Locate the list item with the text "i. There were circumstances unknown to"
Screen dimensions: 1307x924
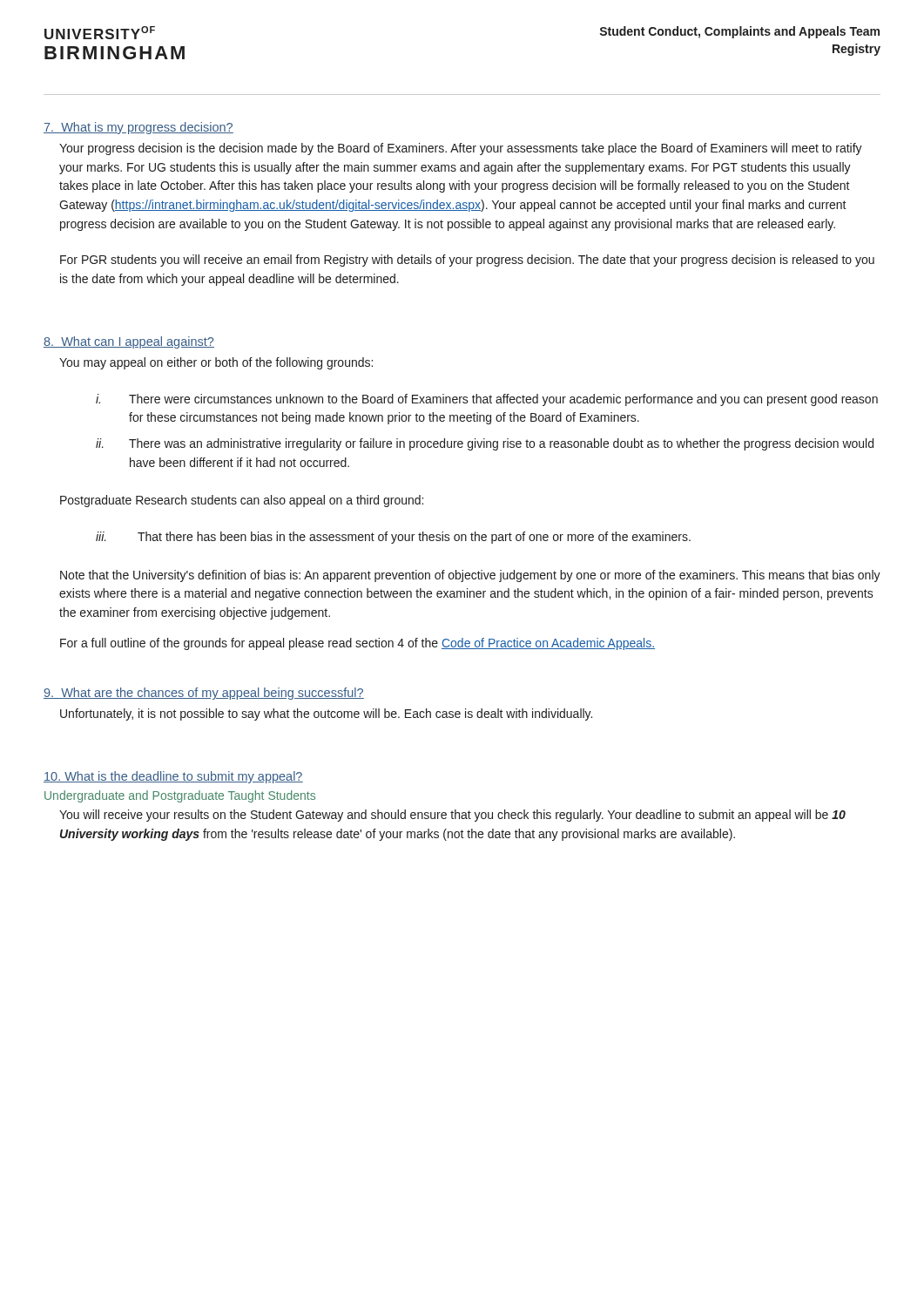[488, 409]
